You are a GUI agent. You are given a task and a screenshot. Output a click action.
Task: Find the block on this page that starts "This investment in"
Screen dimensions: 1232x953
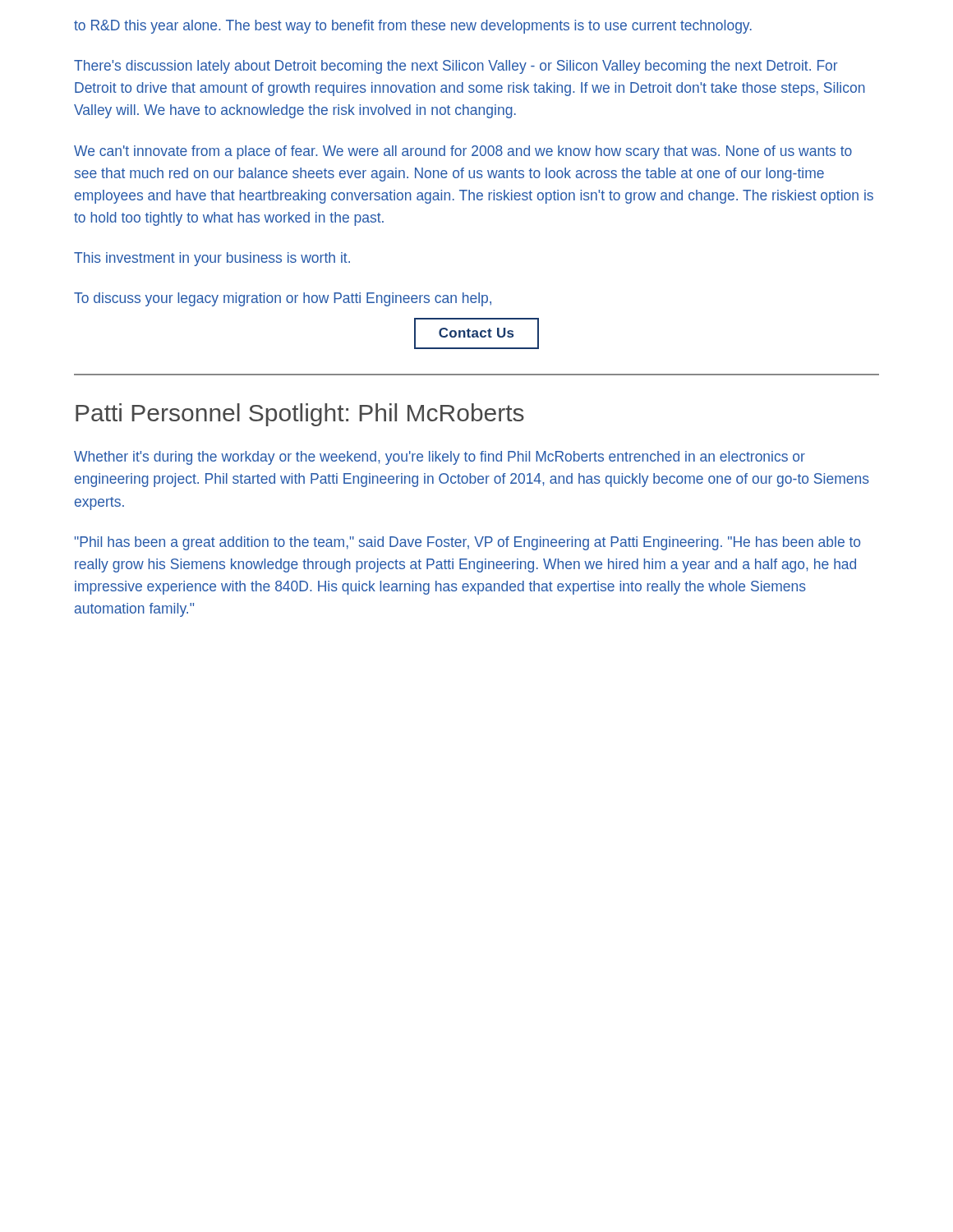pos(213,258)
